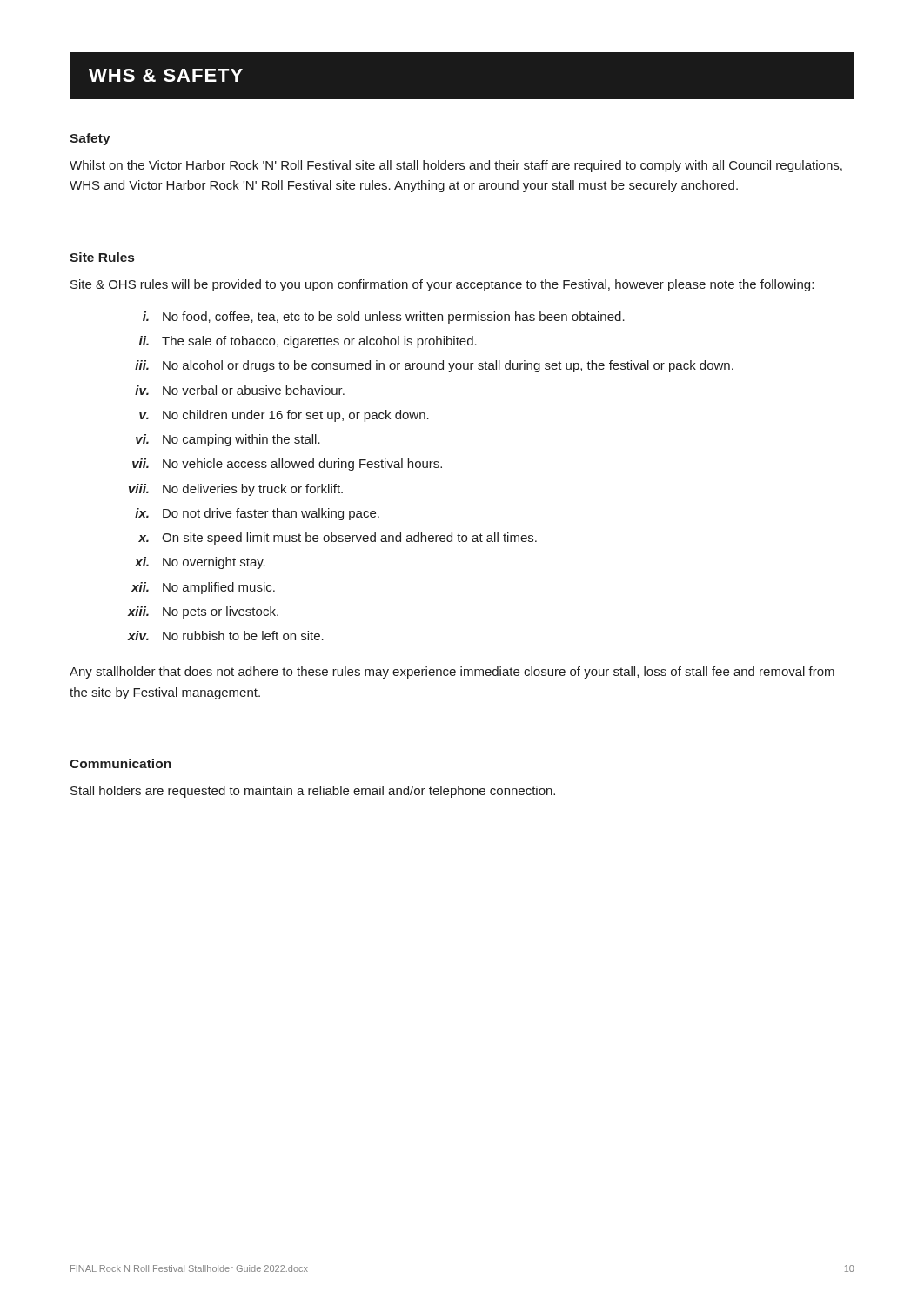Click on the list item that says "v. No children under"
This screenshot has width=924, height=1305.
point(284,416)
